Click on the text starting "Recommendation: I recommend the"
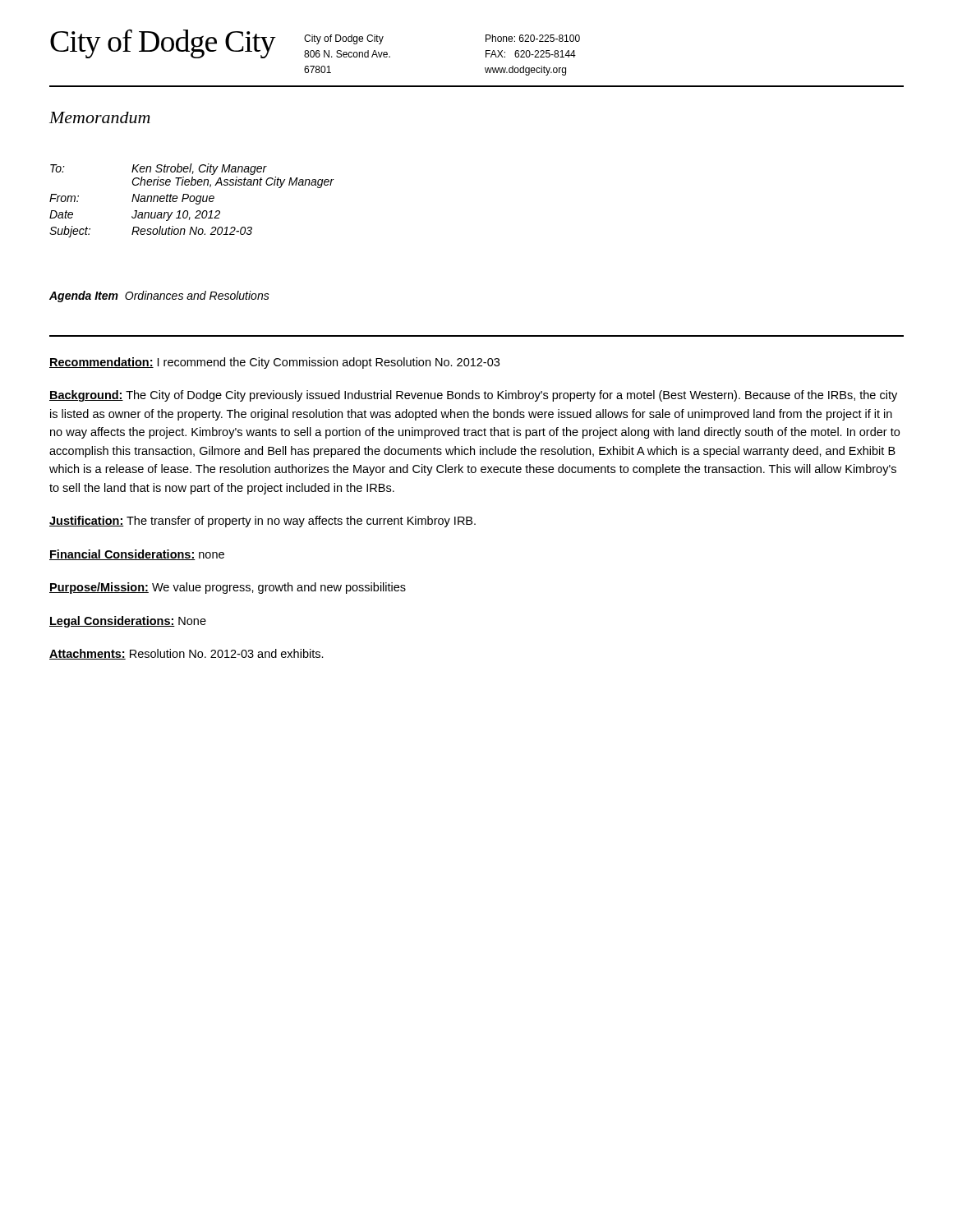Viewport: 953px width, 1232px height. click(x=476, y=362)
